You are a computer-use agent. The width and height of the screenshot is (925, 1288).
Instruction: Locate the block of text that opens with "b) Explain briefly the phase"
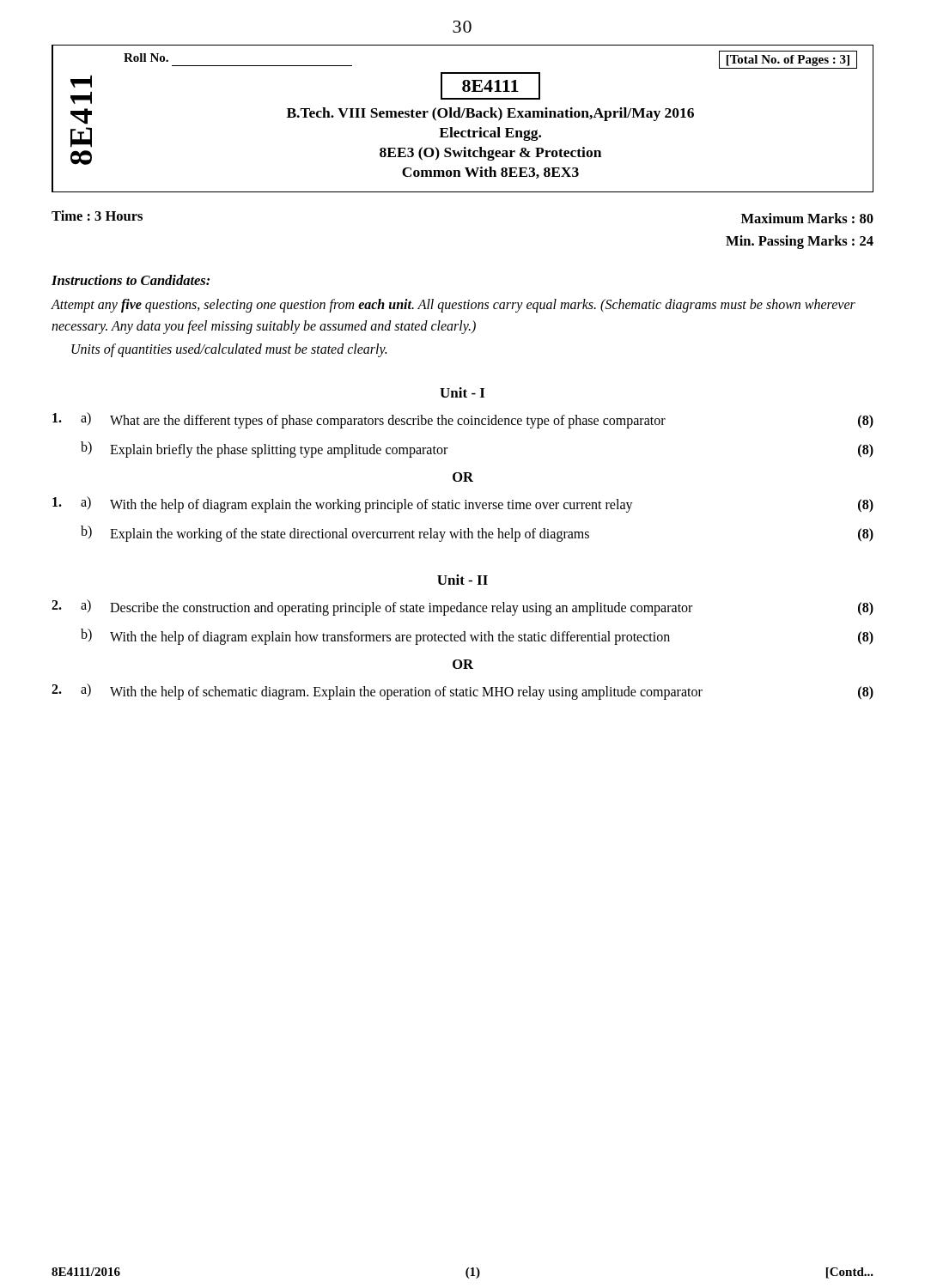280,450
